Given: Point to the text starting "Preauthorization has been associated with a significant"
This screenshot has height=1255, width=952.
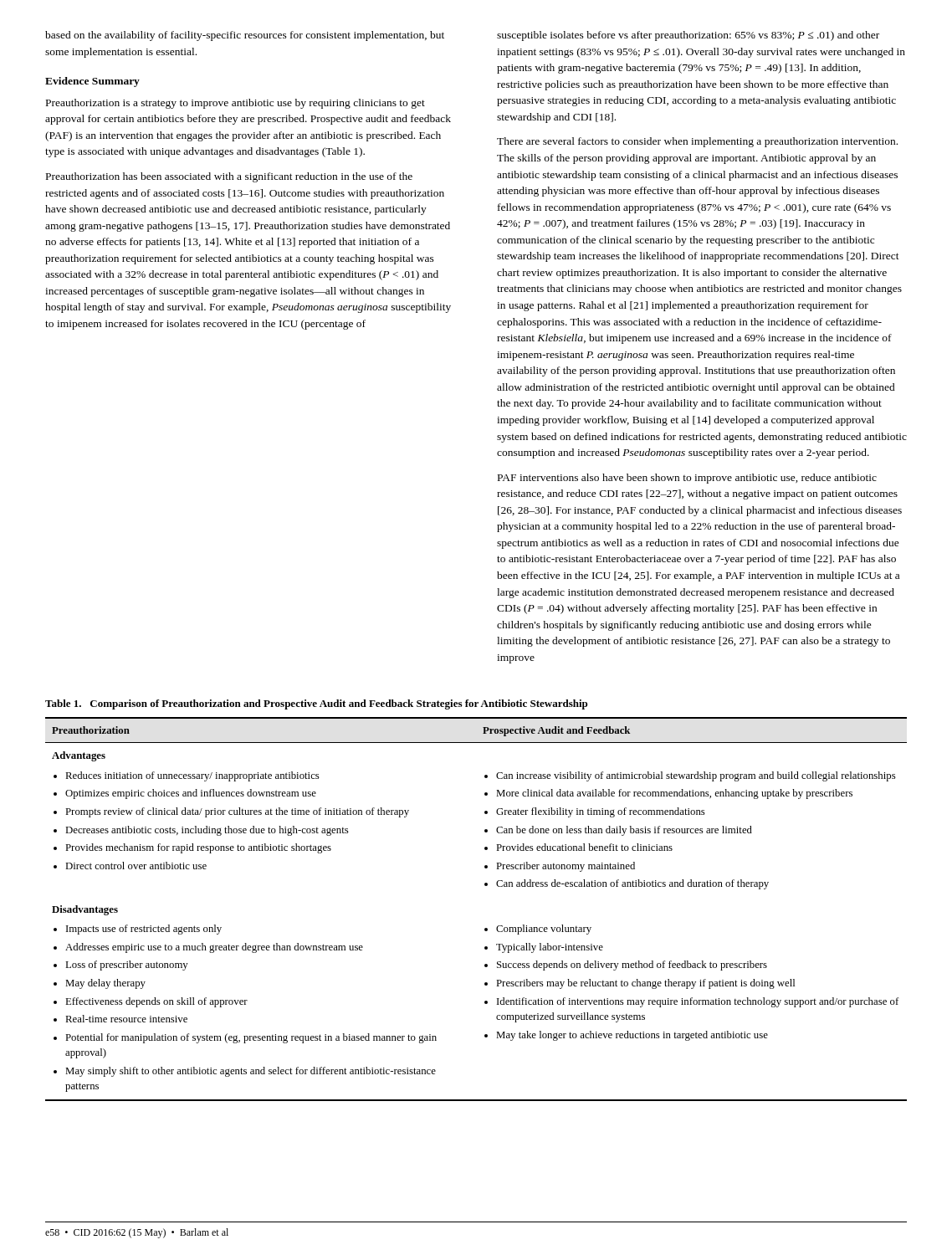Looking at the screenshot, I should [248, 250].
